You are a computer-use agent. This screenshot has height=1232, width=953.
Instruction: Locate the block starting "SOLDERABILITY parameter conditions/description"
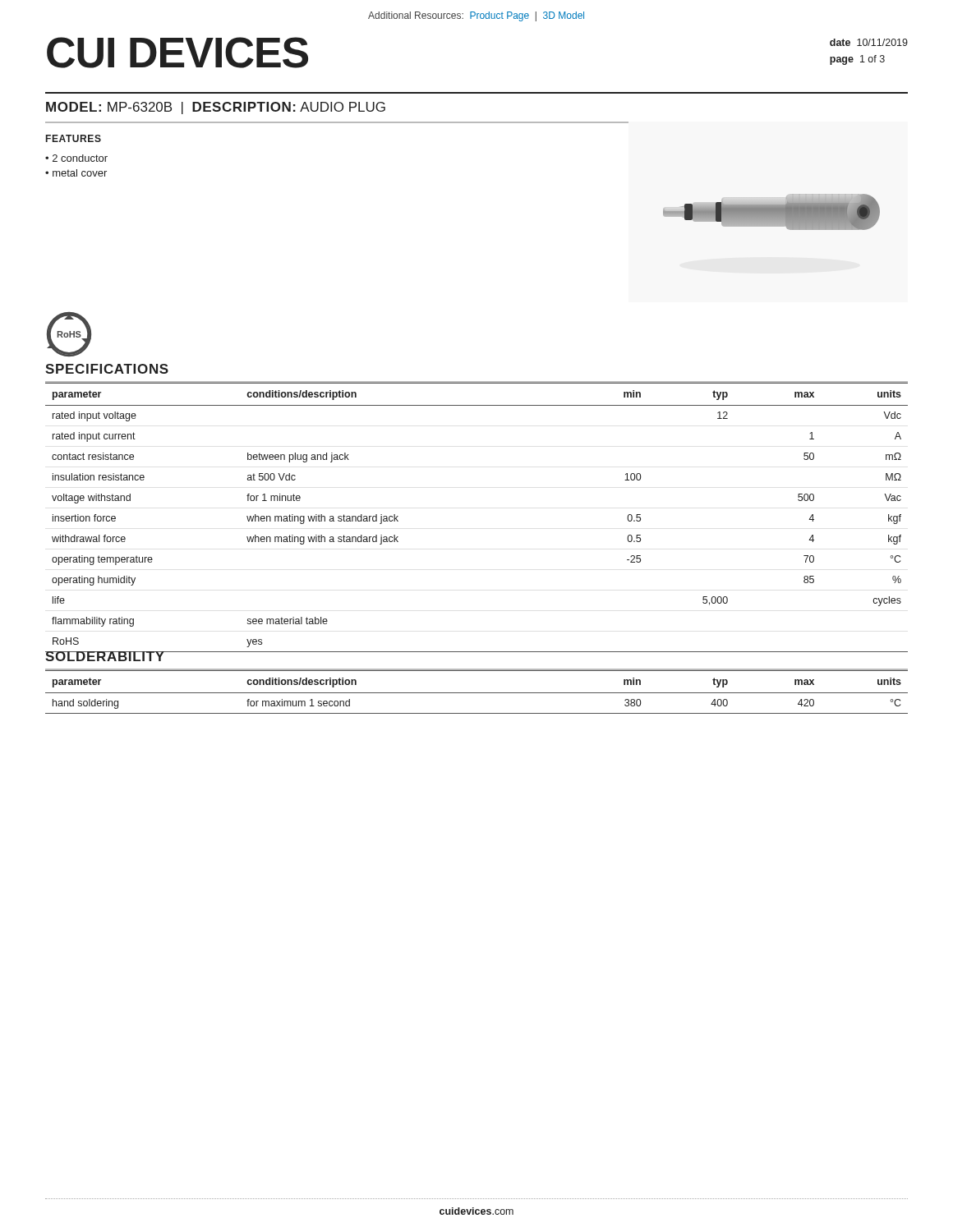click(476, 681)
